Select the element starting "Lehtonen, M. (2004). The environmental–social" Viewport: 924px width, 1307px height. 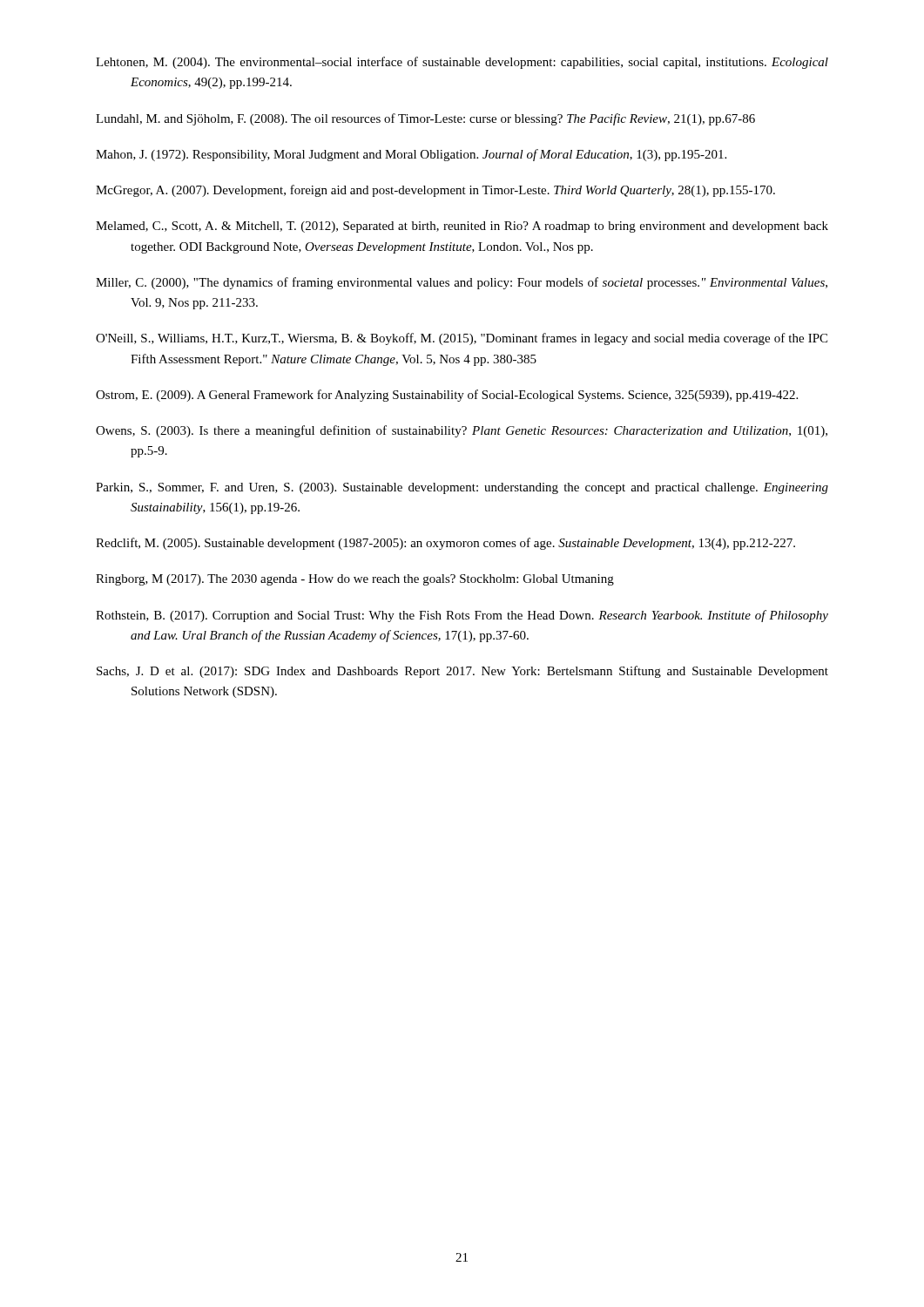click(x=462, y=72)
